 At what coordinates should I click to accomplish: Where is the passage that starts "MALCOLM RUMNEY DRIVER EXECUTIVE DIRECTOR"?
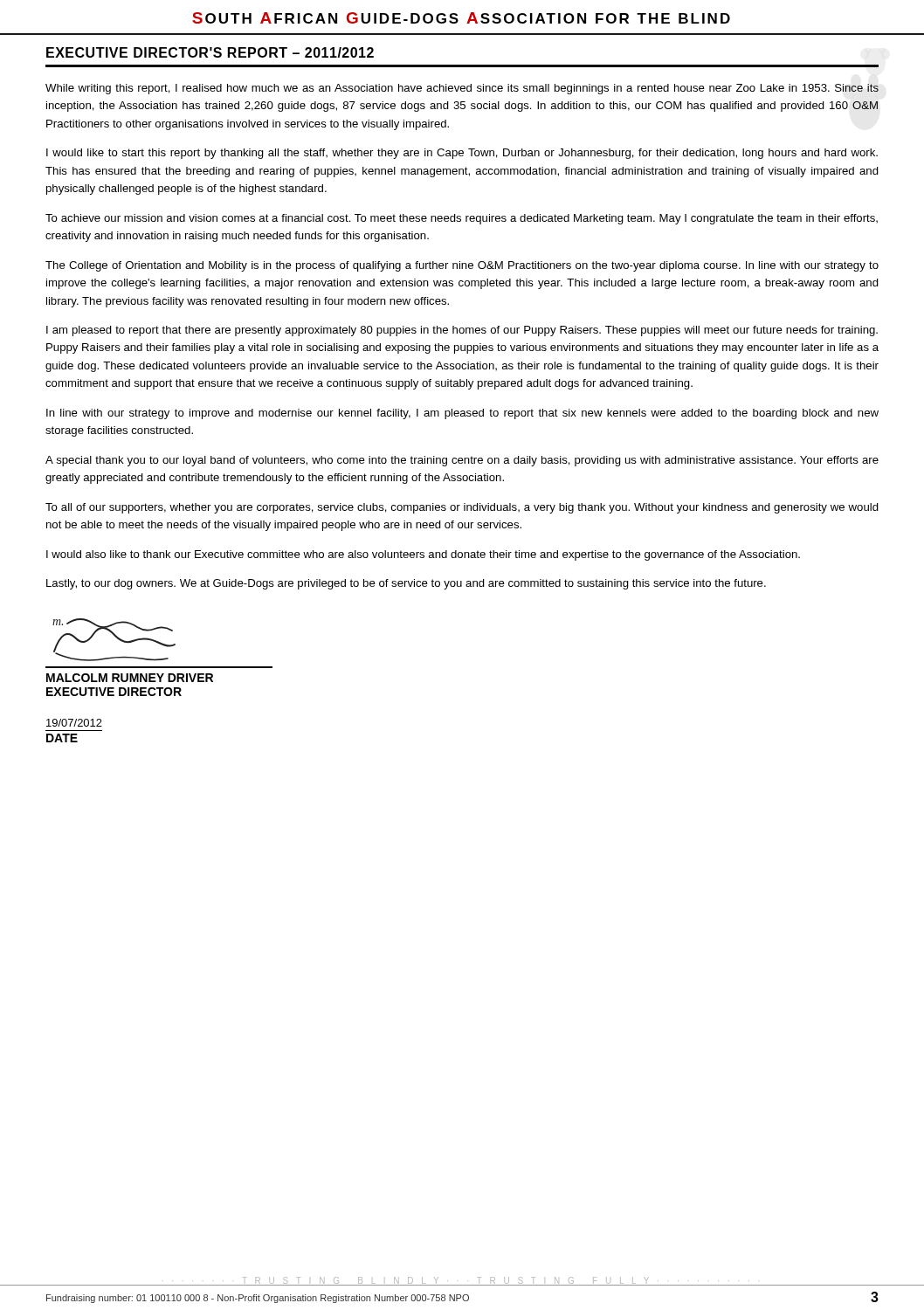tap(130, 678)
